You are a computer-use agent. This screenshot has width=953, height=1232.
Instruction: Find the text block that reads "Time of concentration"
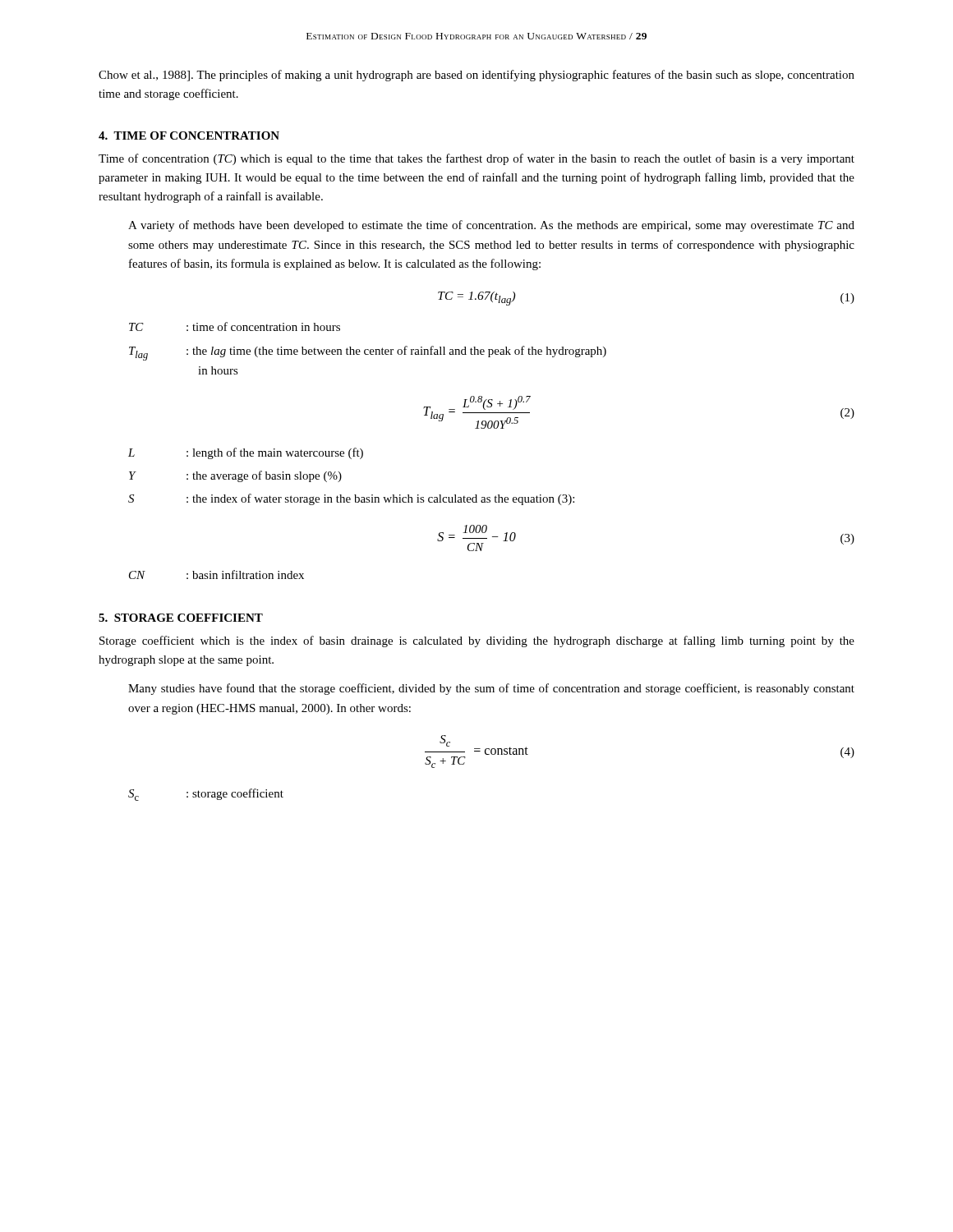[x=476, y=177]
